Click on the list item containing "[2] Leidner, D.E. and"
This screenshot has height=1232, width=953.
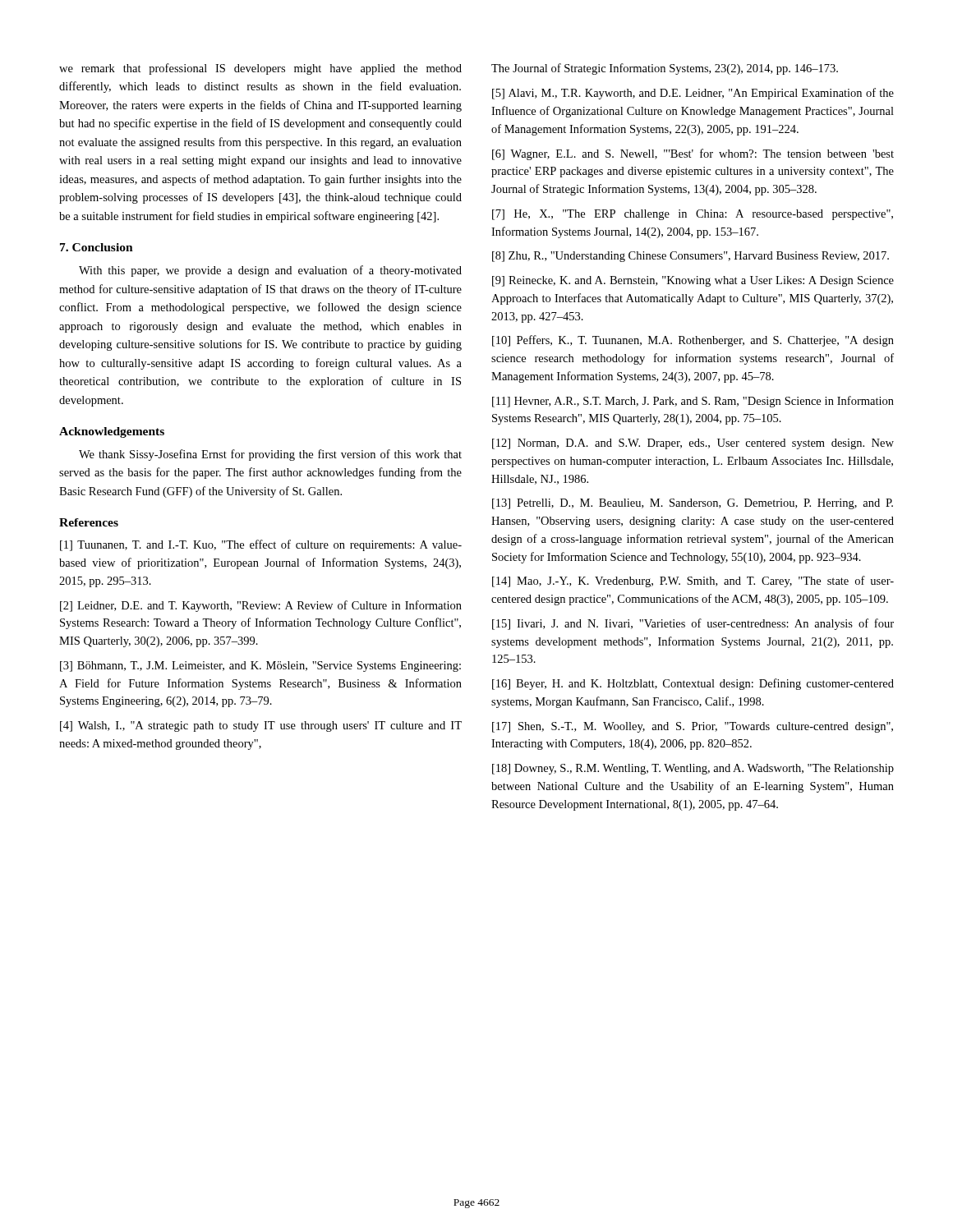click(x=260, y=623)
